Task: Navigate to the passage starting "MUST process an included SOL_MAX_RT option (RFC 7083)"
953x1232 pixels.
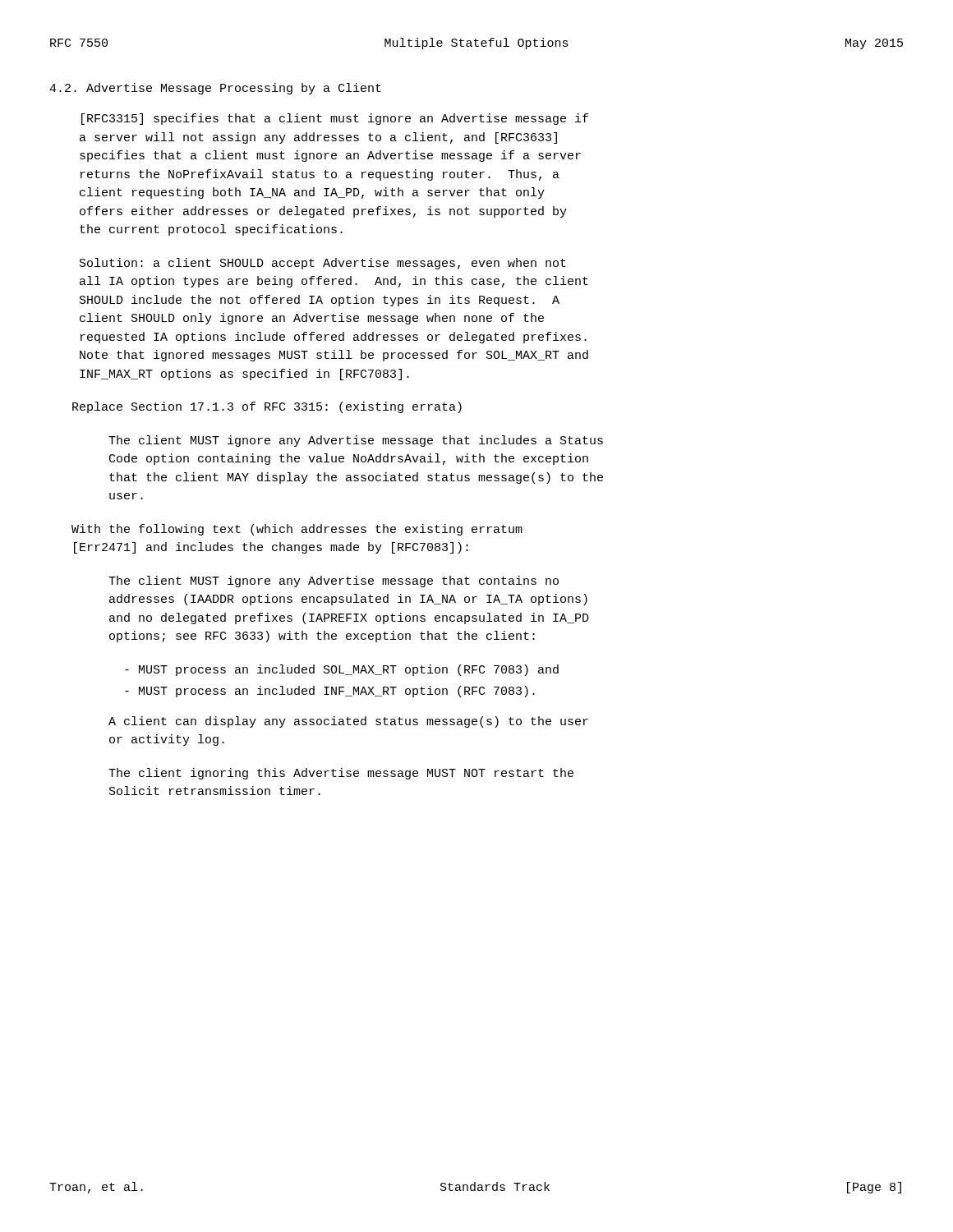Action: click(341, 670)
